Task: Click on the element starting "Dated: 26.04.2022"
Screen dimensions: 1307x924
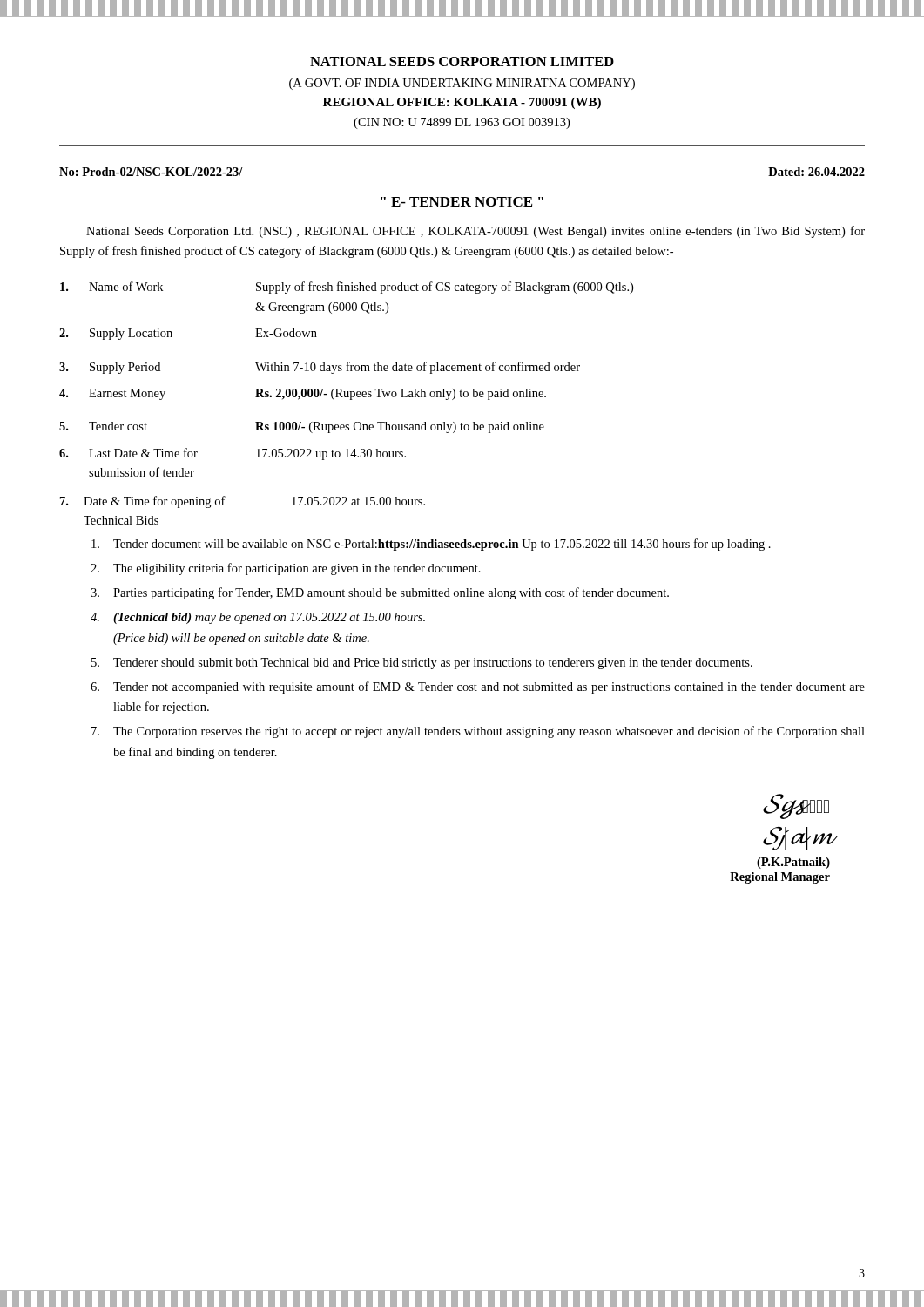Action: tap(817, 171)
